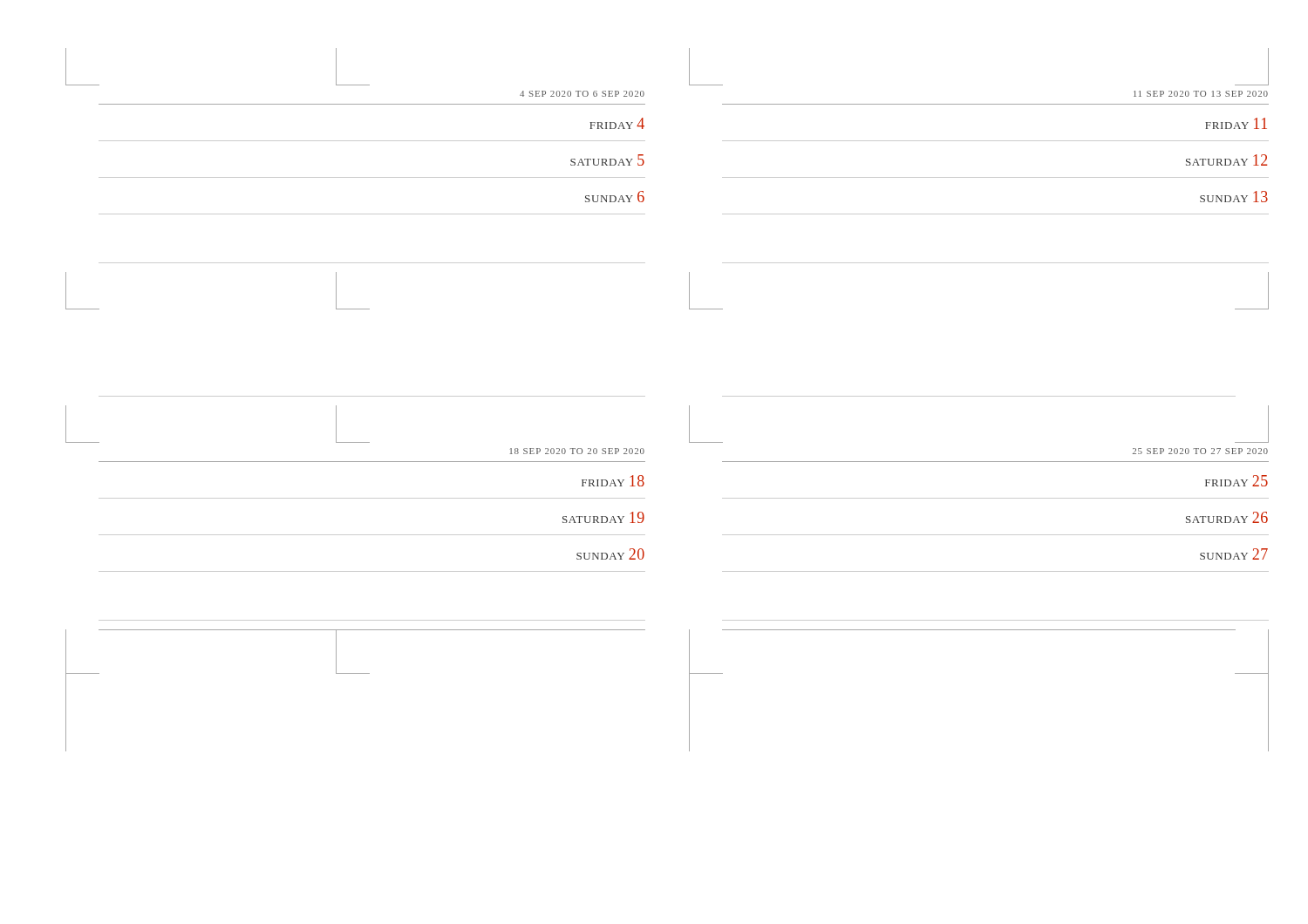Where does it say "Saturday 12"?

pos(1227,161)
